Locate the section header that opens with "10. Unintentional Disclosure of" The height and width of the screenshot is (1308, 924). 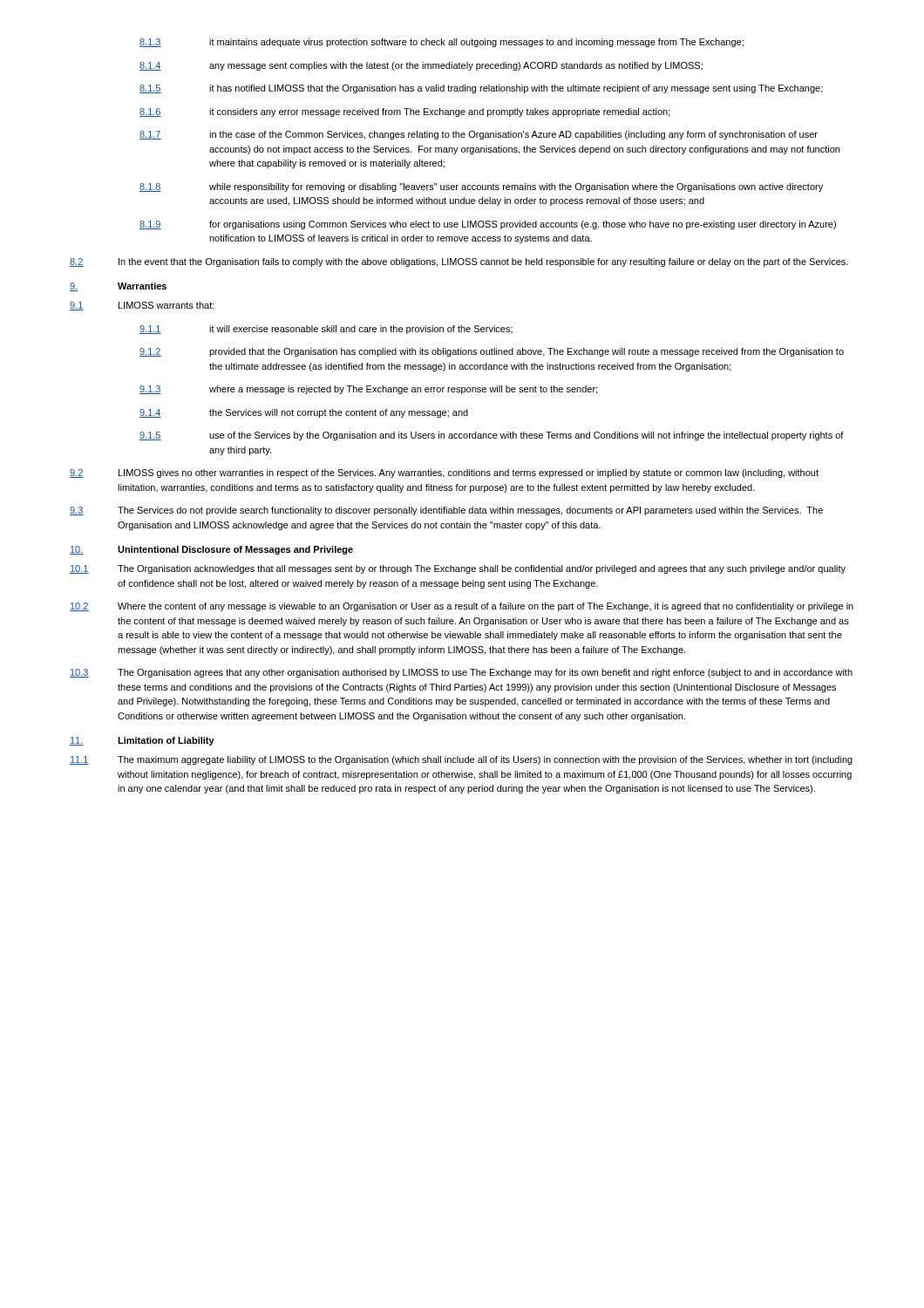point(211,550)
